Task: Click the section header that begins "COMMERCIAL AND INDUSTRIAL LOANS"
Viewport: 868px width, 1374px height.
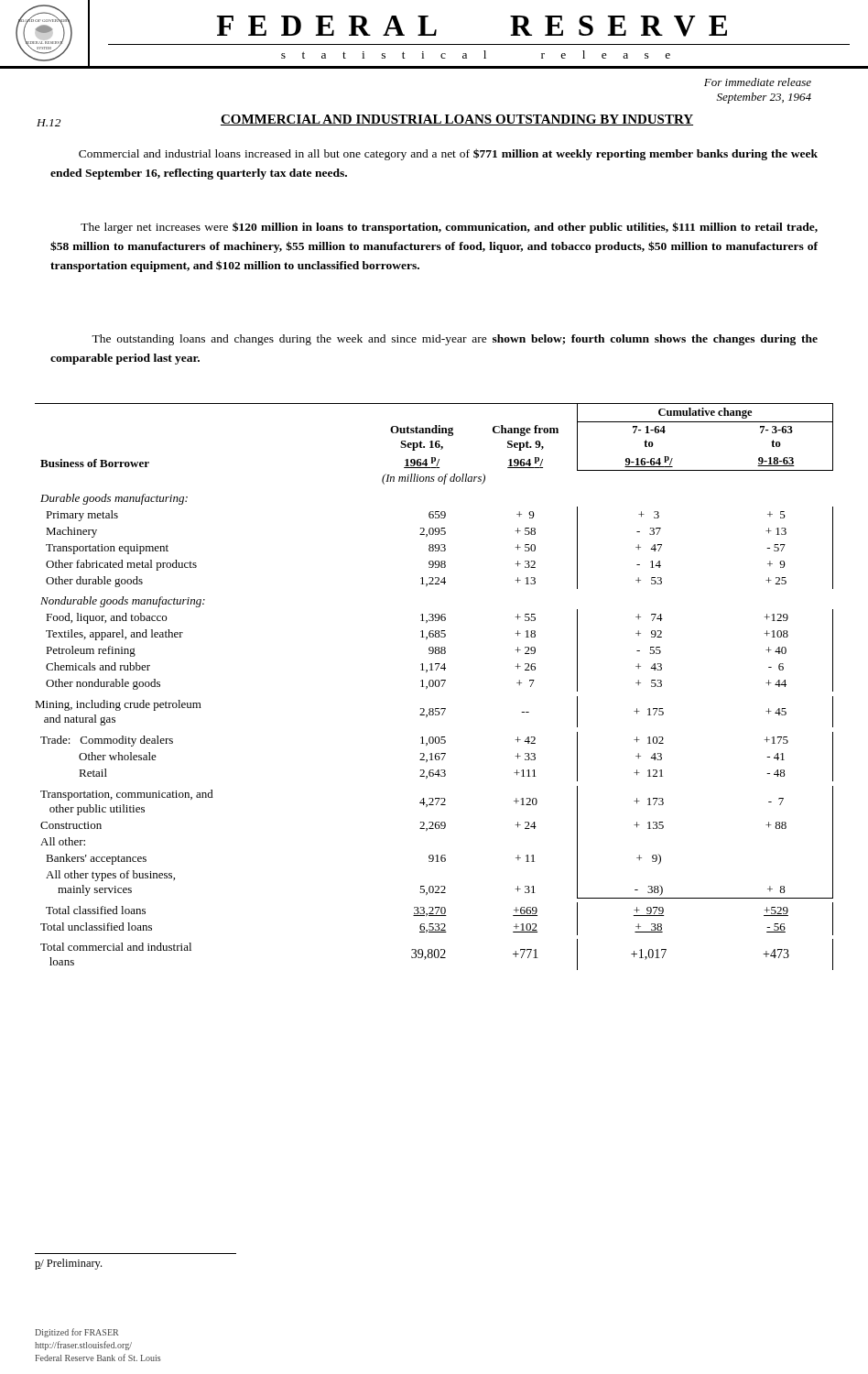Action: point(457,119)
